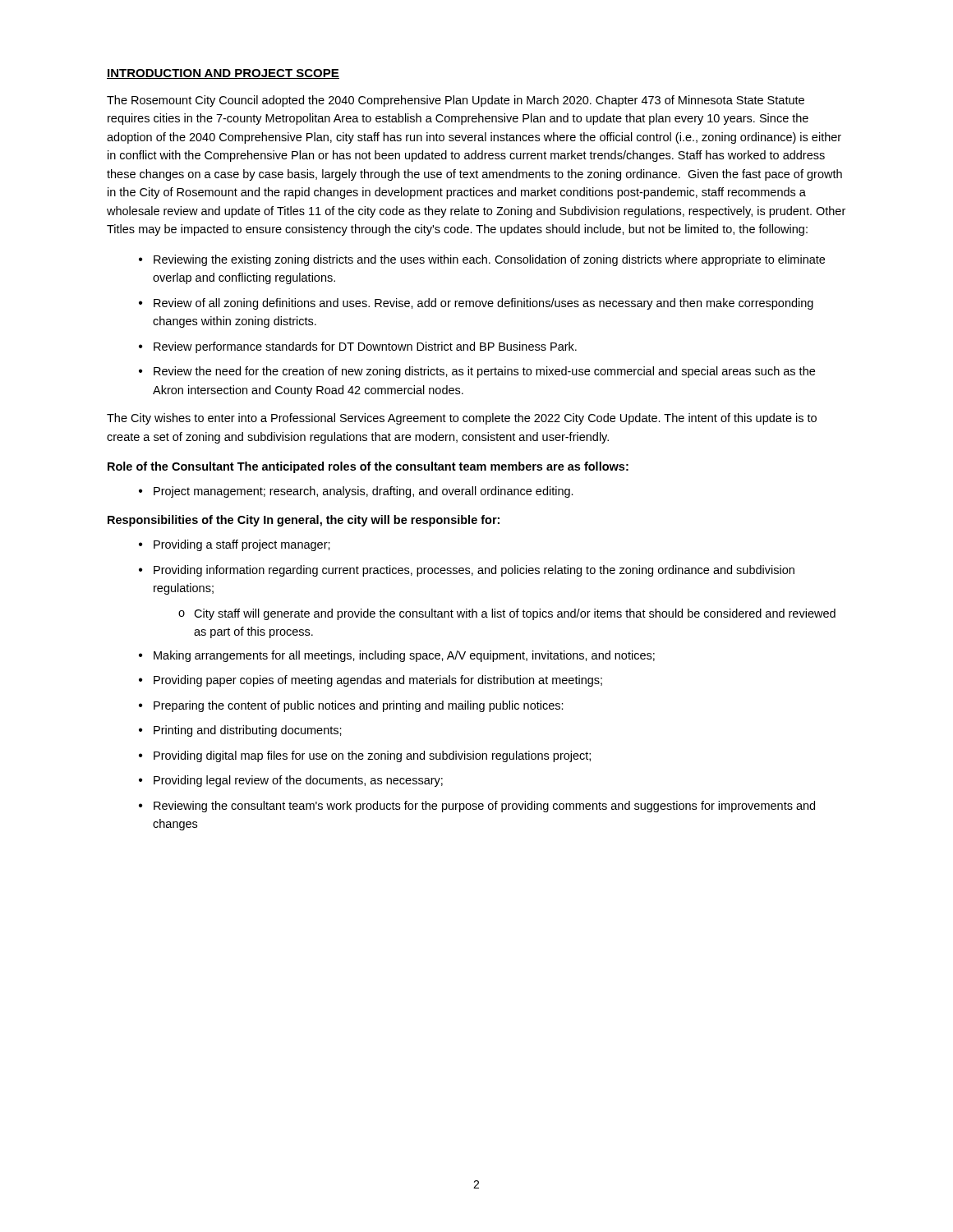The image size is (953, 1232).
Task: Locate the block of text that opens with "o City staff will generate and provide"
Action: pyautogui.click(x=509, y=623)
